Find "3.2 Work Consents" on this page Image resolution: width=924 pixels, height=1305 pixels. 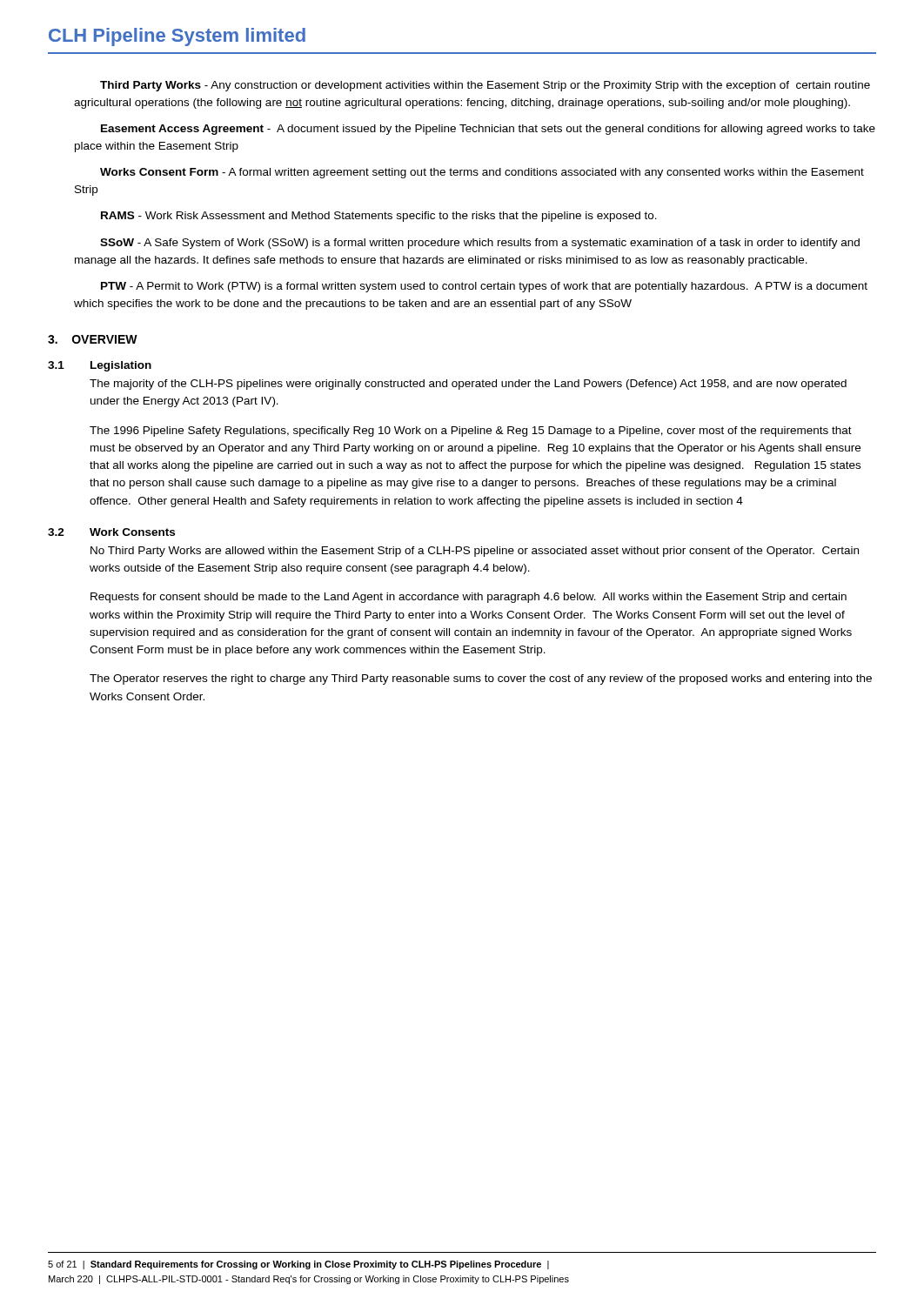pos(112,532)
